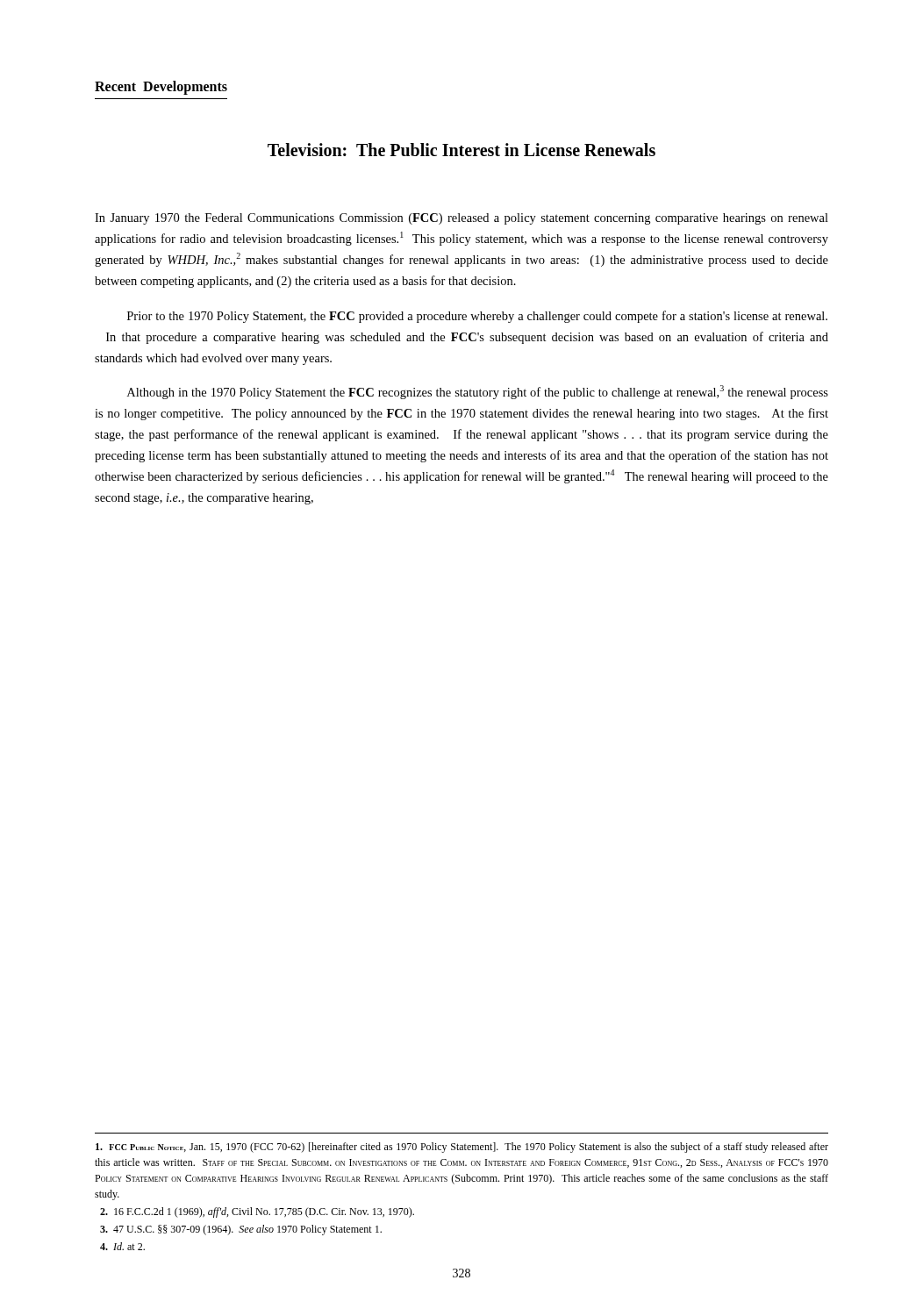
Task: Find the text block starting "In January 1970 the"
Action: click(x=462, y=249)
